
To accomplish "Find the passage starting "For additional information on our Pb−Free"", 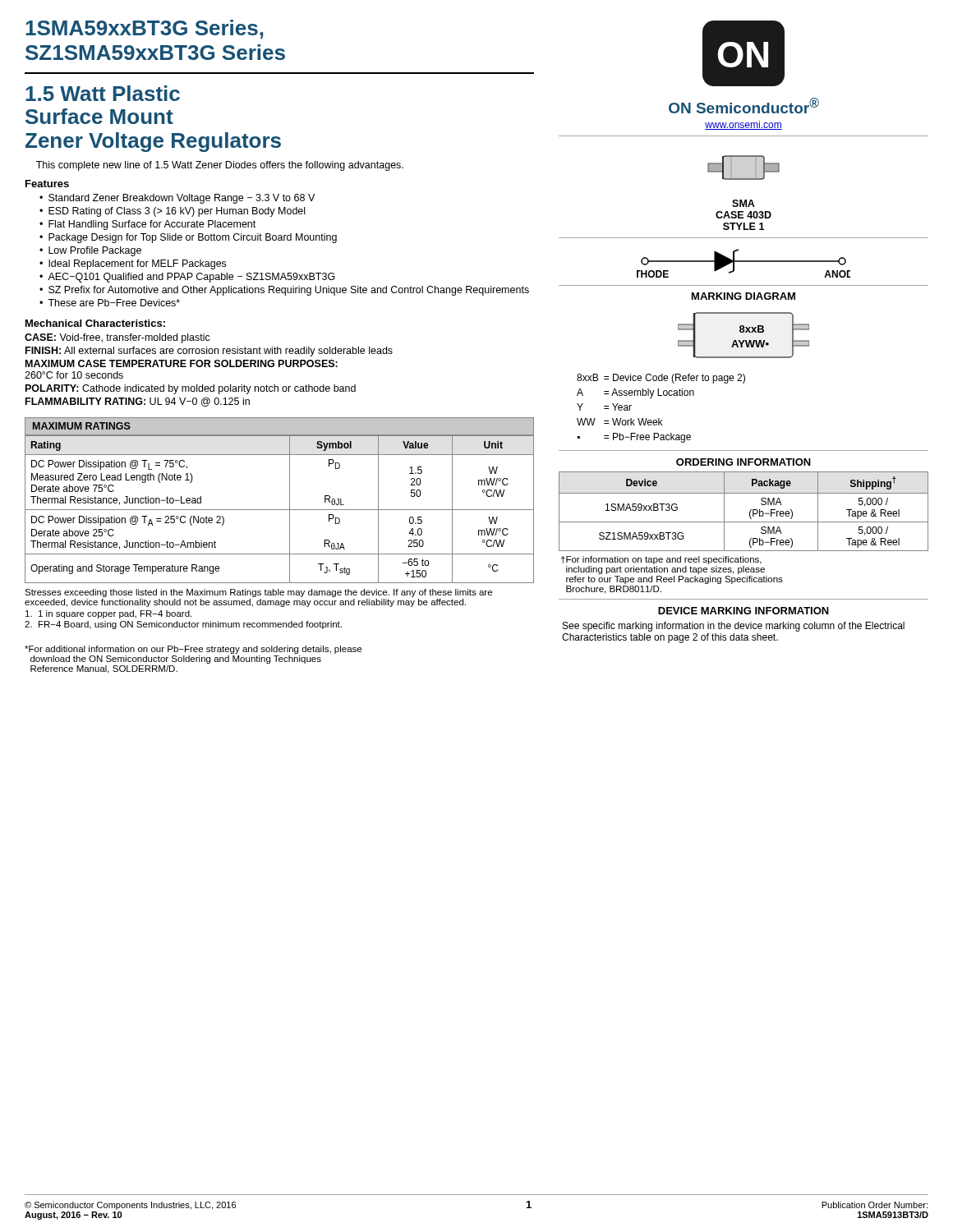I will (193, 659).
